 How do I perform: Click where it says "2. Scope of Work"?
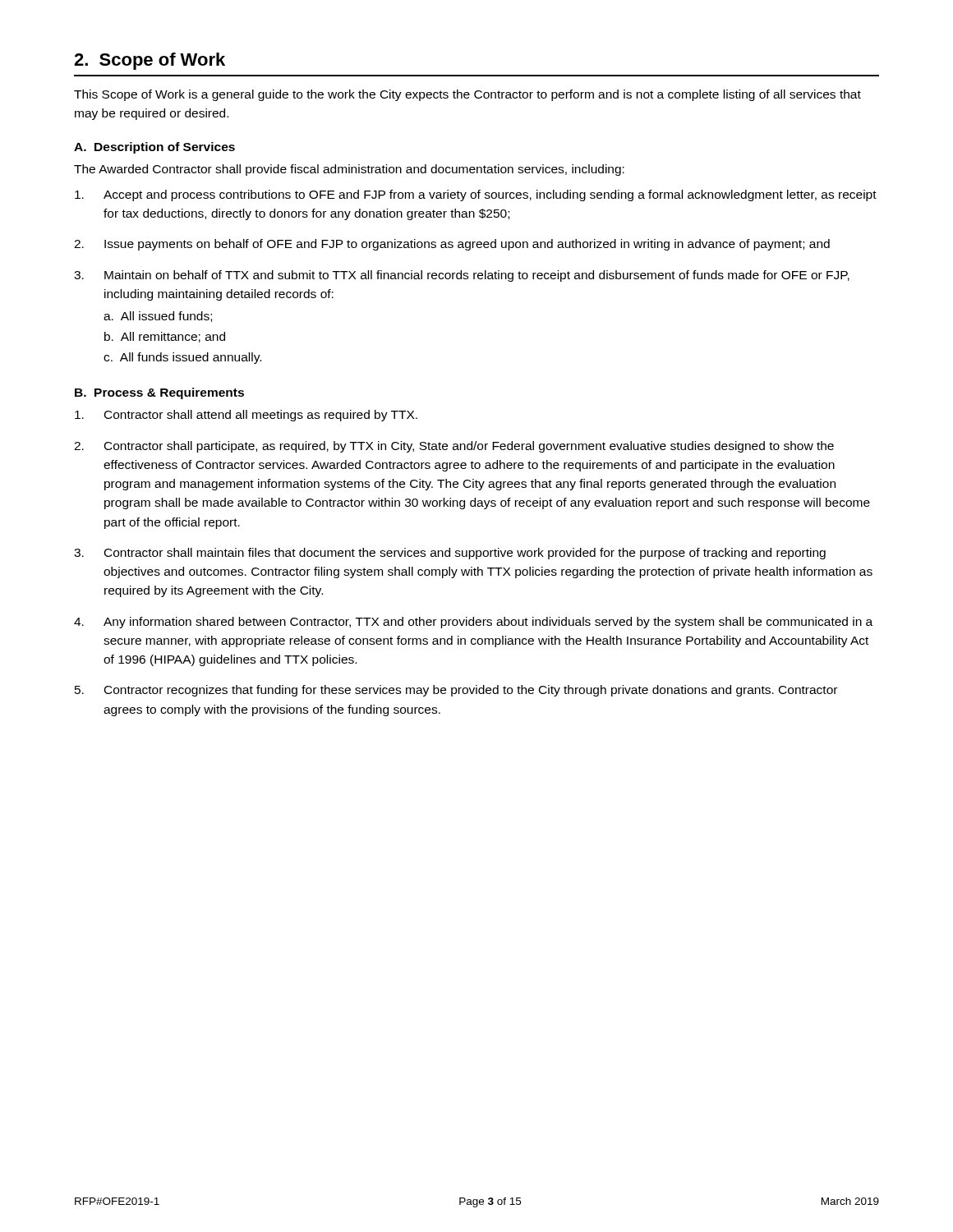pos(476,63)
